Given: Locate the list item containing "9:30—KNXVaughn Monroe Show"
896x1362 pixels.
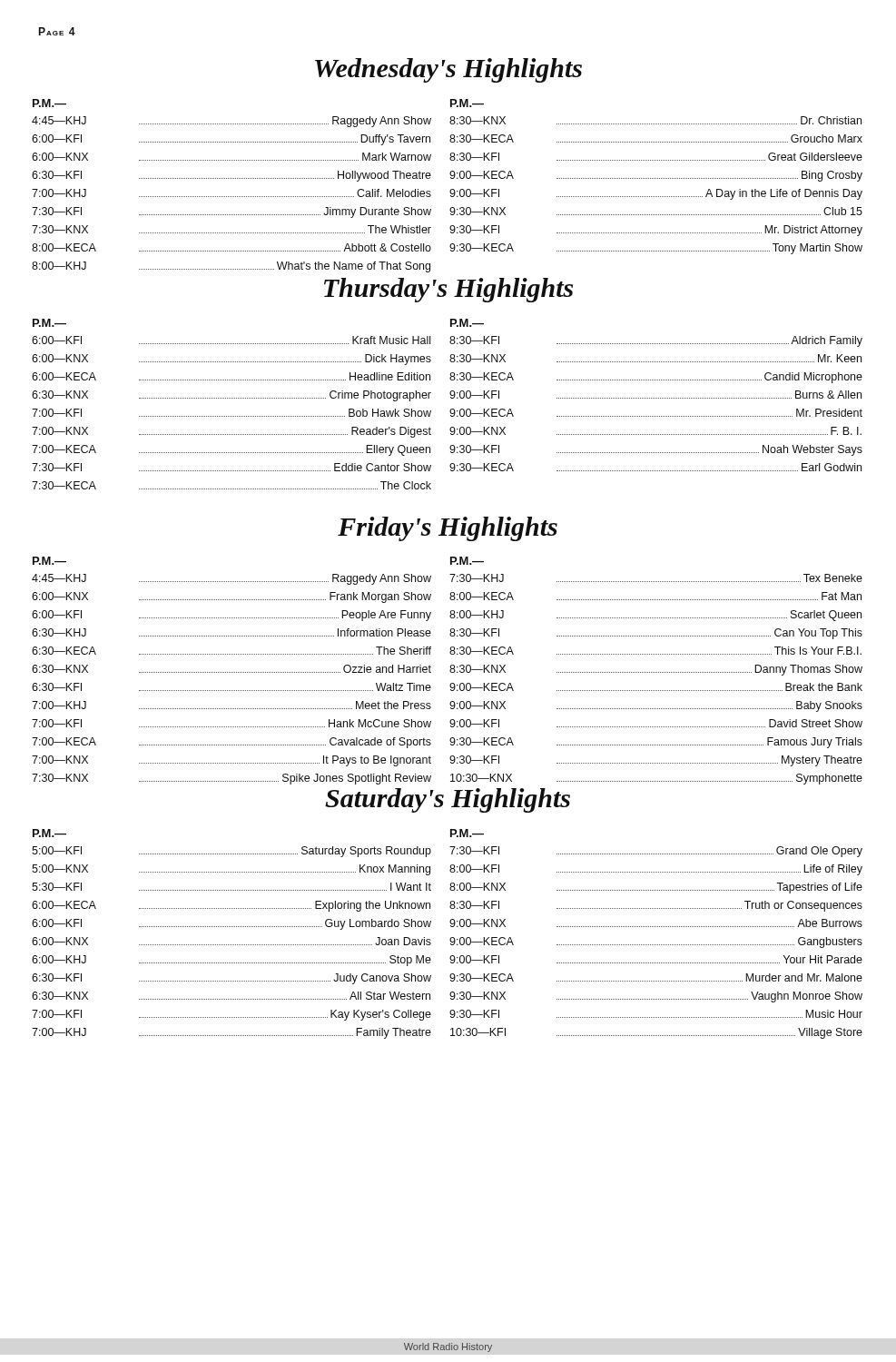Looking at the screenshot, I should tap(656, 996).
